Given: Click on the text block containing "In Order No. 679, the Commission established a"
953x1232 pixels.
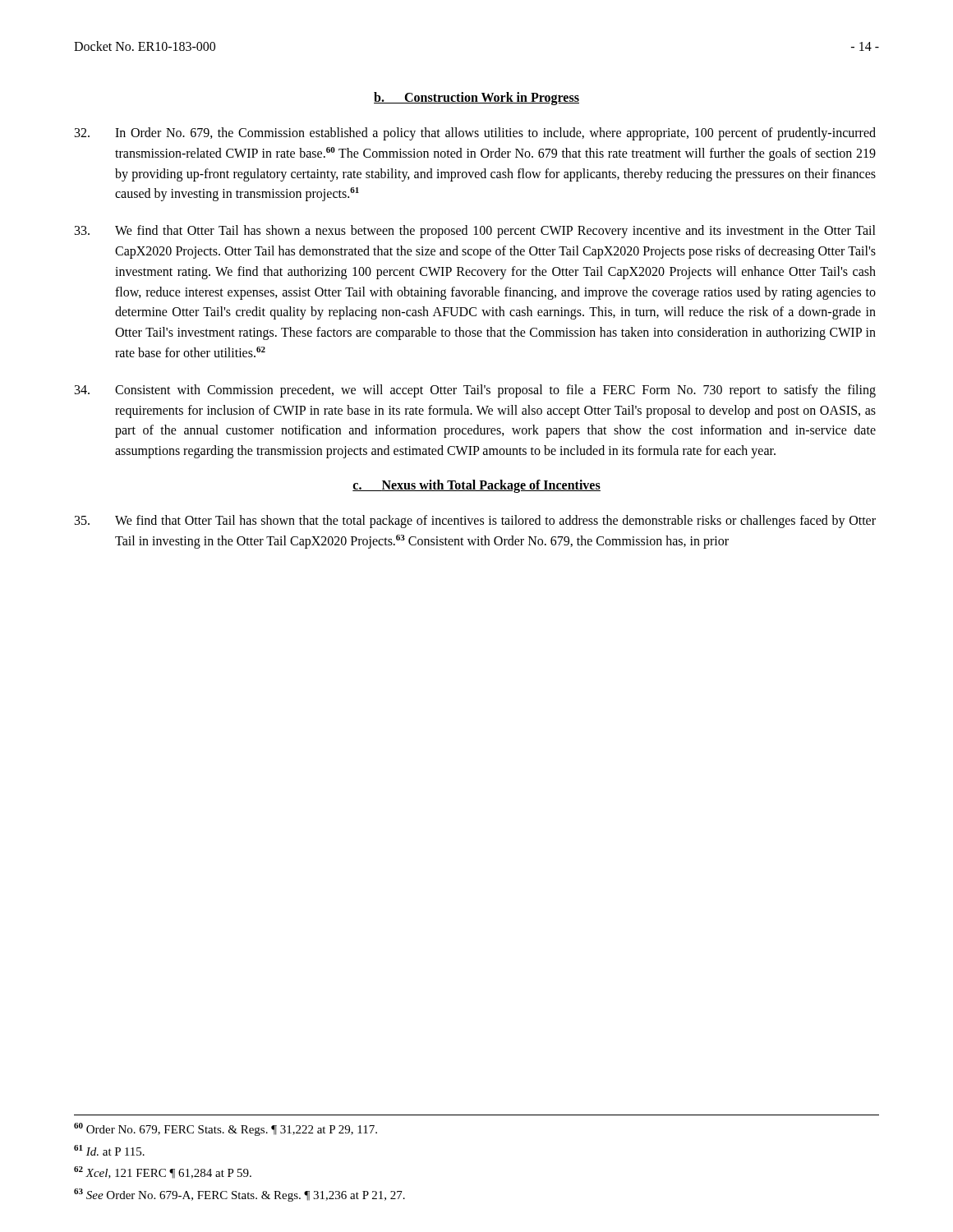Looking at the screenshot, I should pos(475,164).
